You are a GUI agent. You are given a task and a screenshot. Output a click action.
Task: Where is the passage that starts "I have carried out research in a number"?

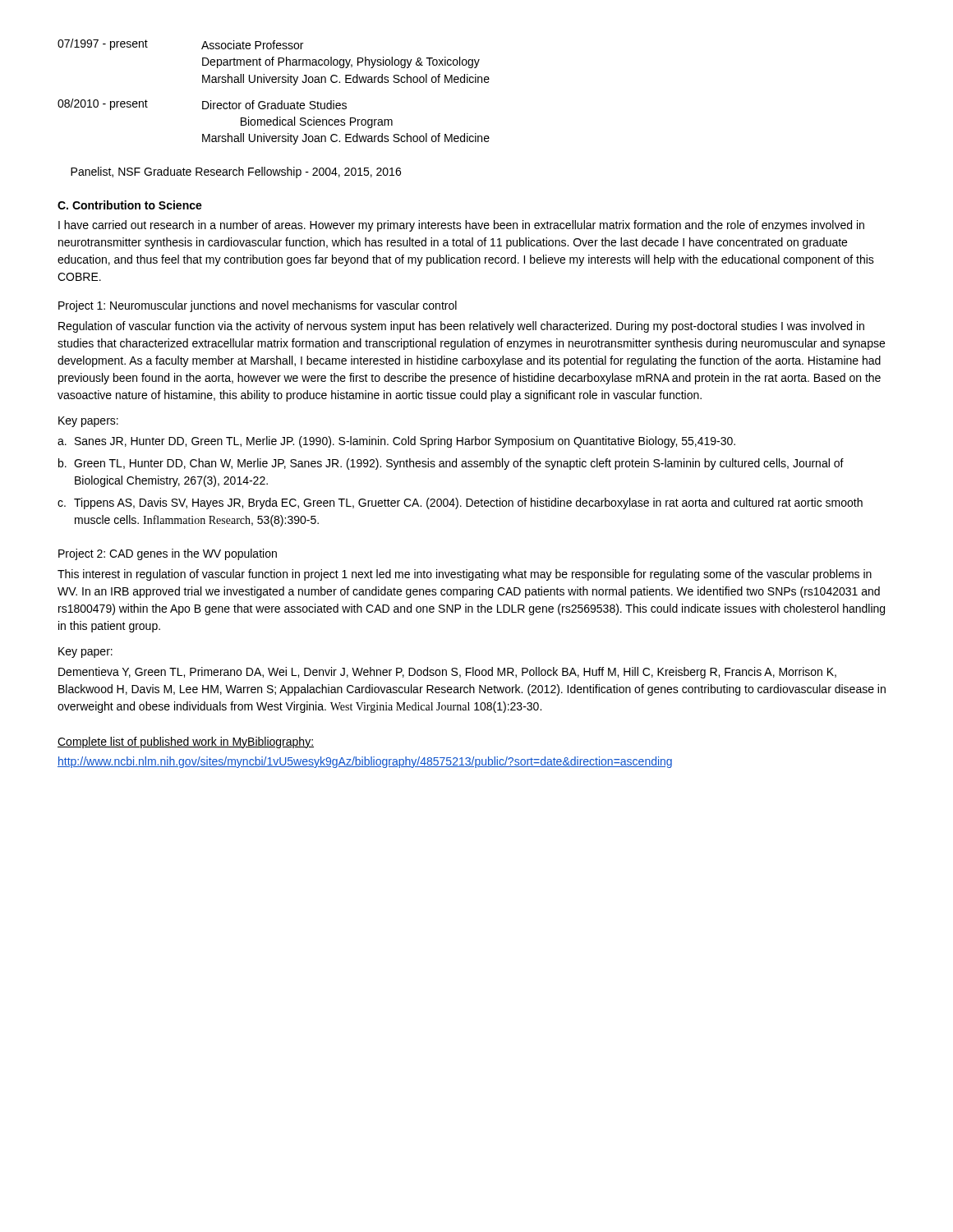click(466, 251)
